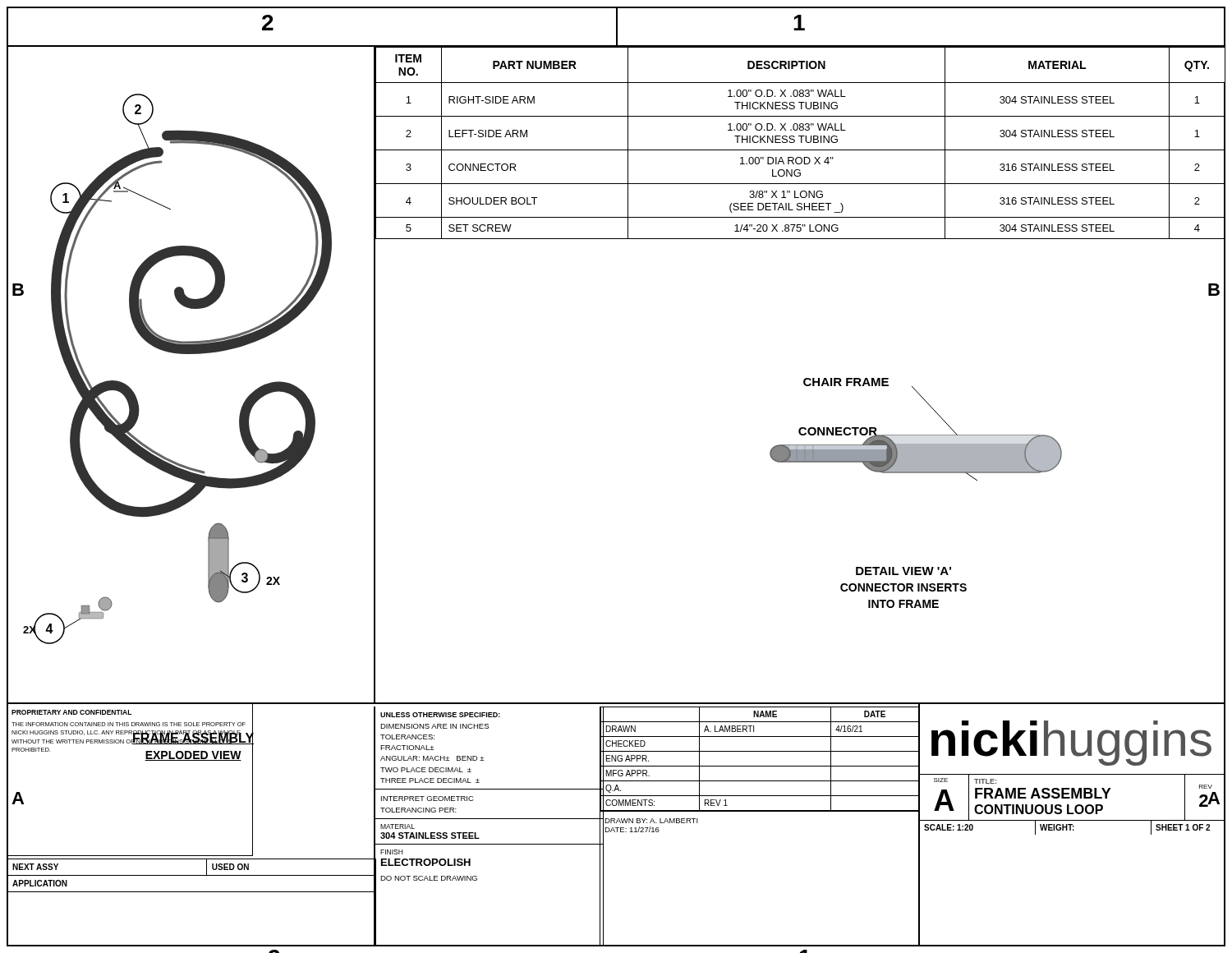
Task: Navigate to the region starting "nickihuggins SIZE A"
Action: [1073, 769]
